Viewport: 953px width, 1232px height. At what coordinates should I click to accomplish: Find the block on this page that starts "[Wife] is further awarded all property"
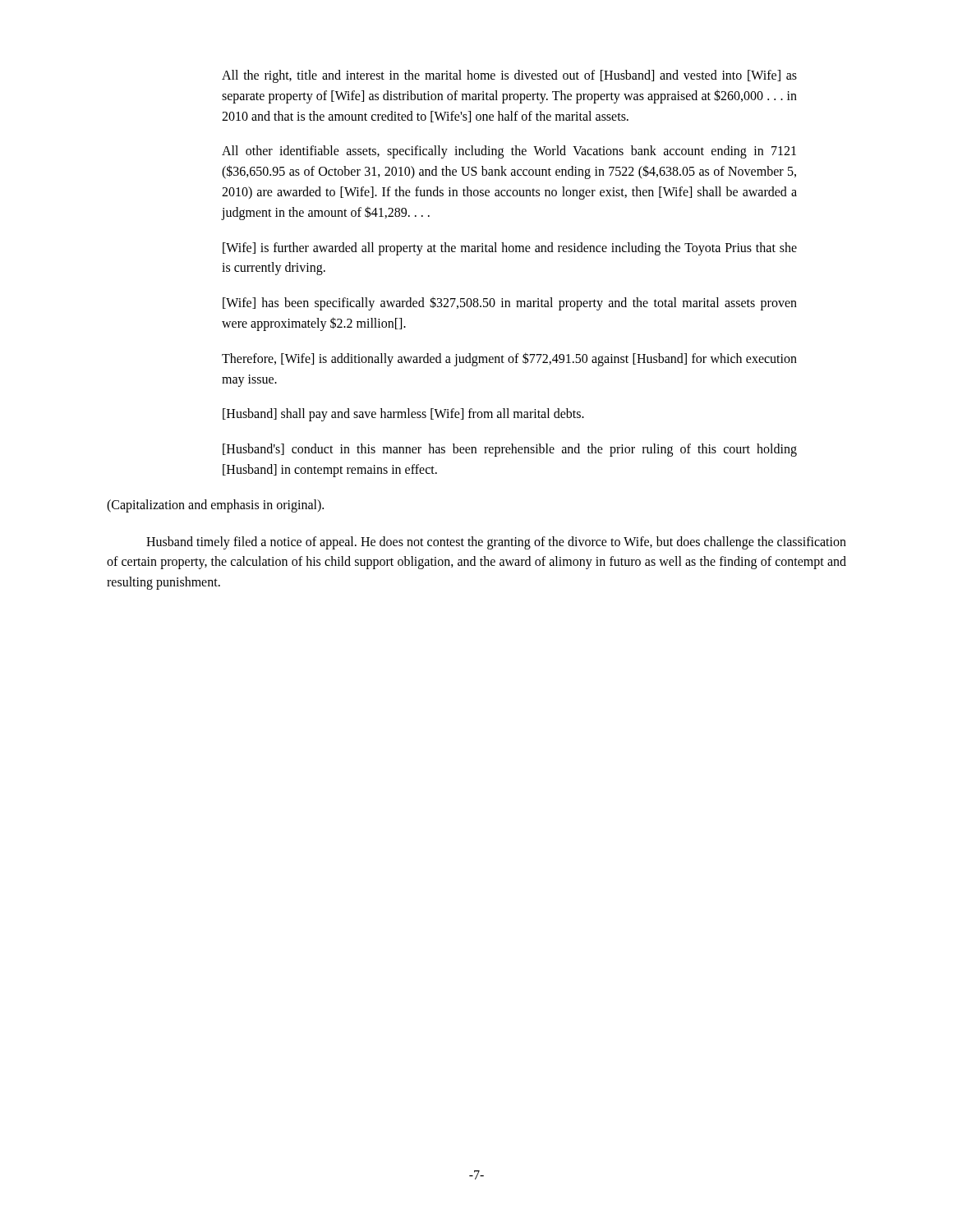[509, 257]
